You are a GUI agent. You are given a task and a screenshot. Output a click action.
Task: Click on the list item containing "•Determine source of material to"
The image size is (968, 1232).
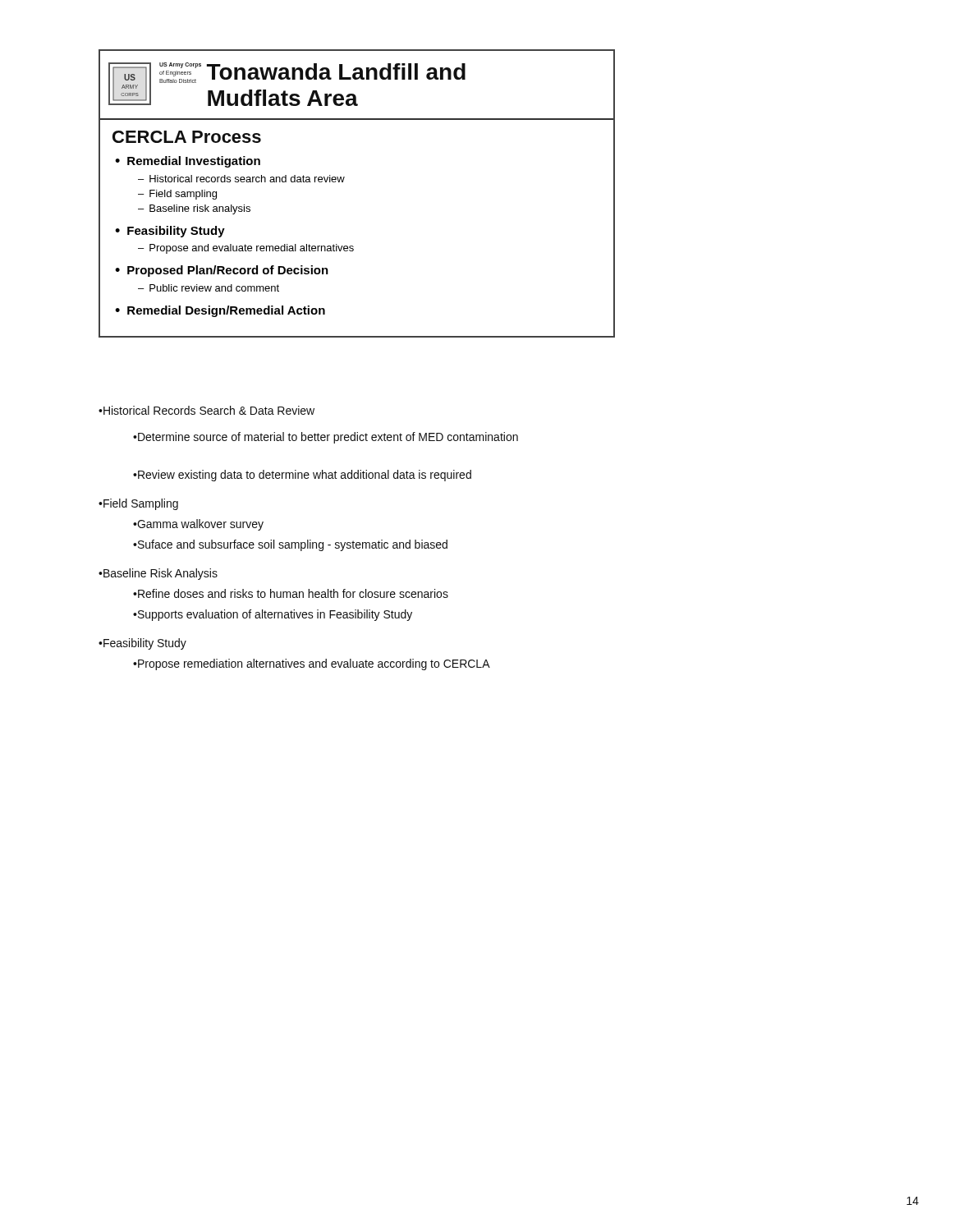(x=326, y=437)
